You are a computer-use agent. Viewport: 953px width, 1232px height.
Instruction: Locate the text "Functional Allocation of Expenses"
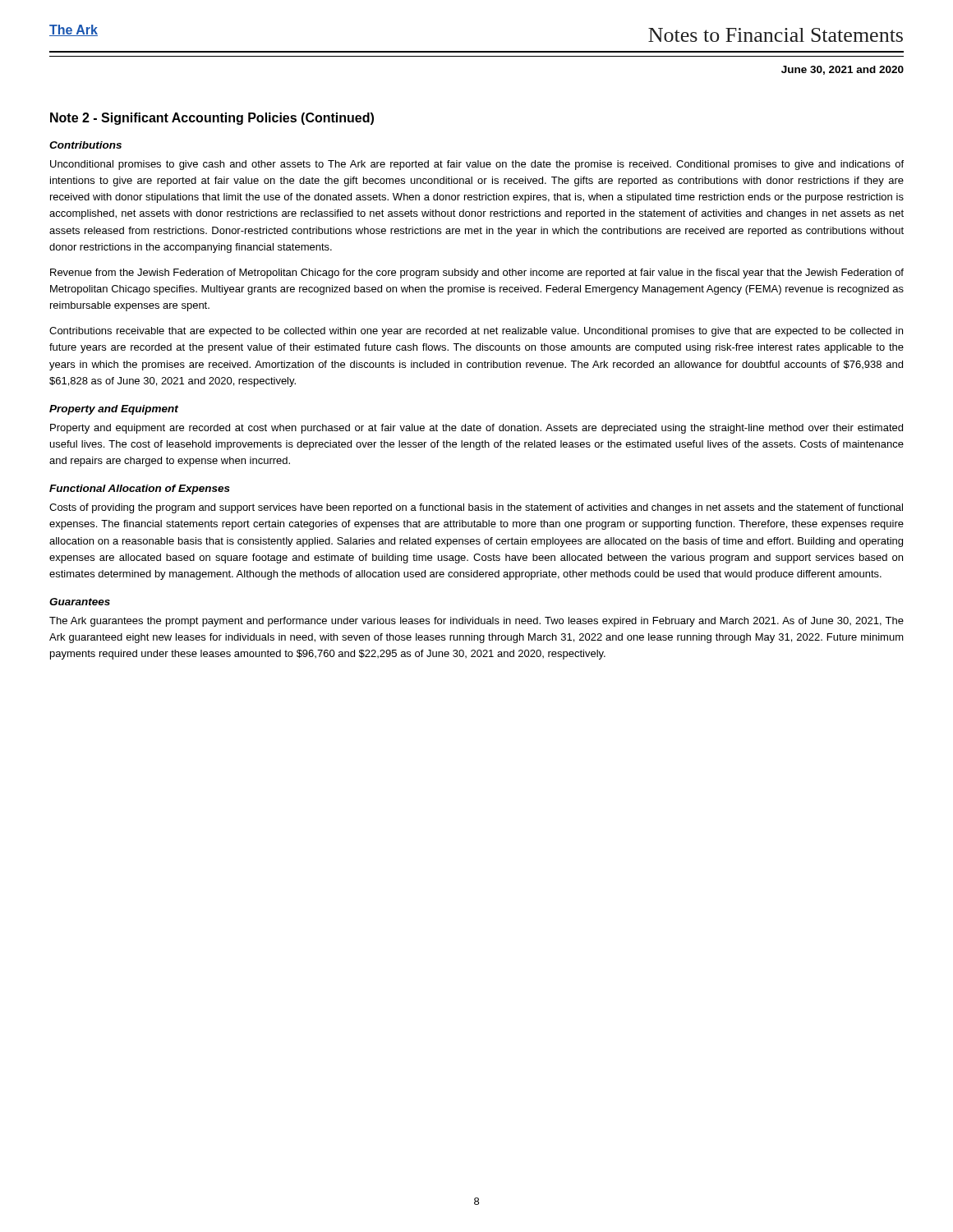tap(140, 488)
